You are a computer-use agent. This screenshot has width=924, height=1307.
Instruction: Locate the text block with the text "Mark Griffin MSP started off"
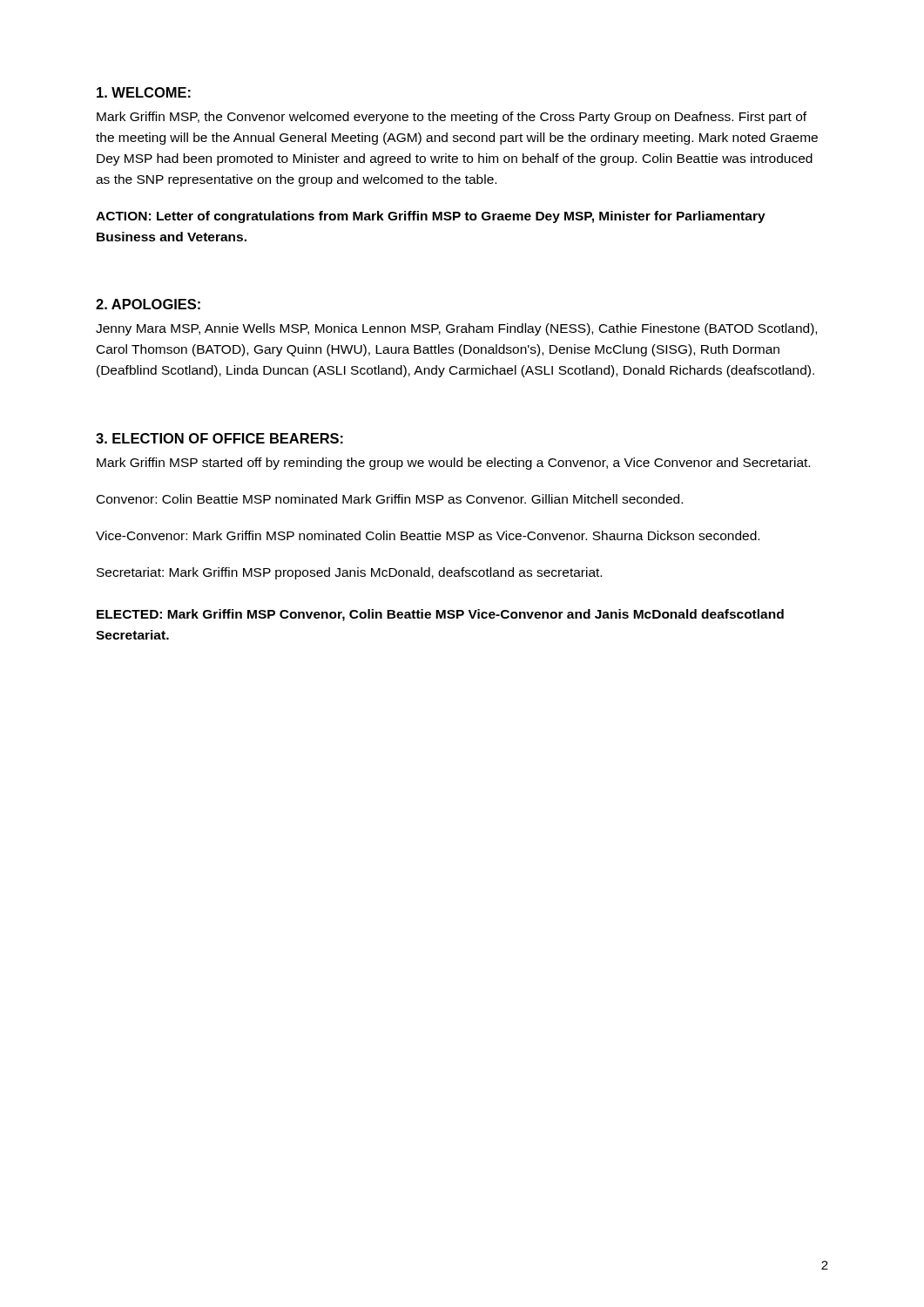click(462, 462)
